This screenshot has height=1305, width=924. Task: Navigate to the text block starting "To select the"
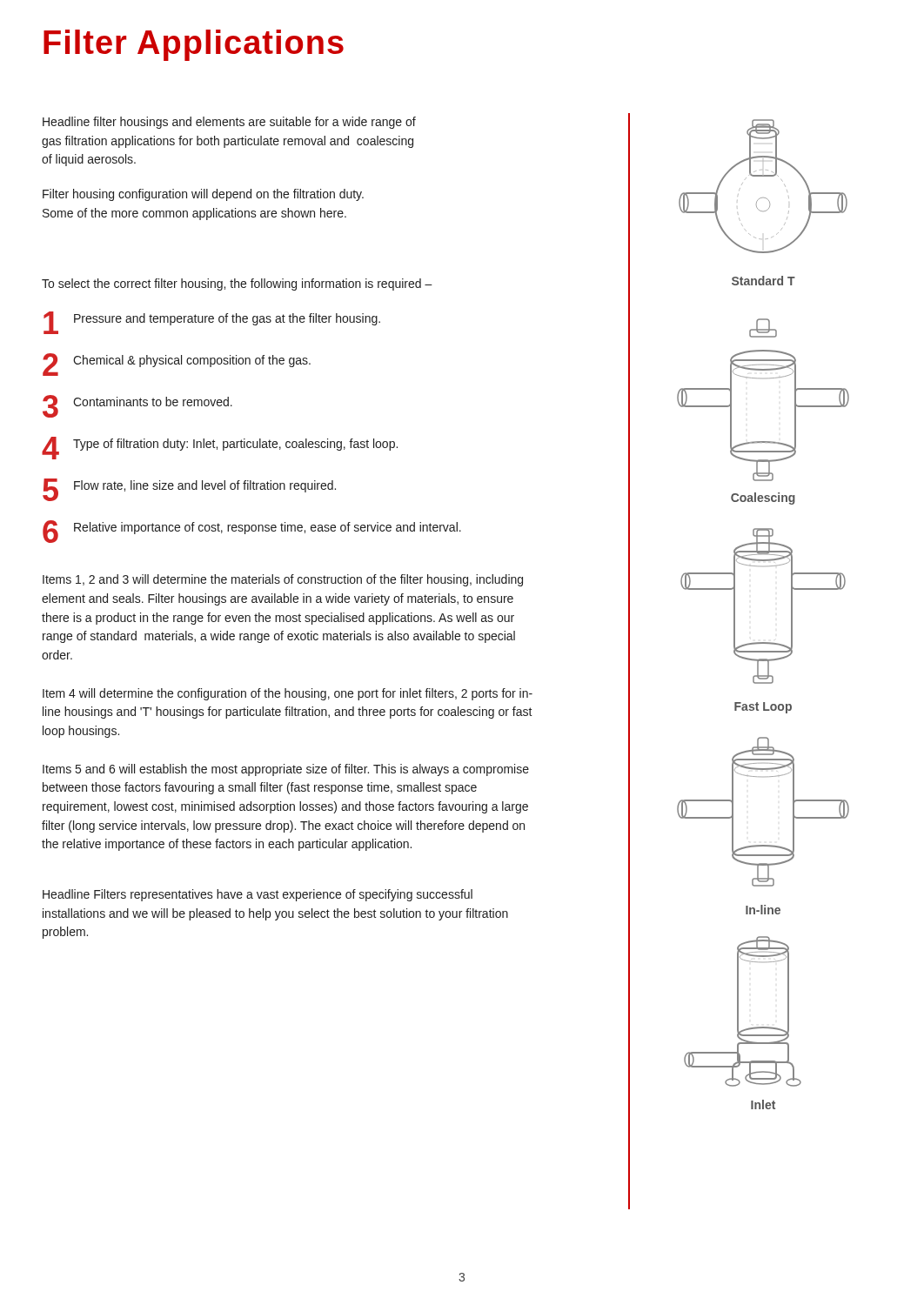pos(237,284)
